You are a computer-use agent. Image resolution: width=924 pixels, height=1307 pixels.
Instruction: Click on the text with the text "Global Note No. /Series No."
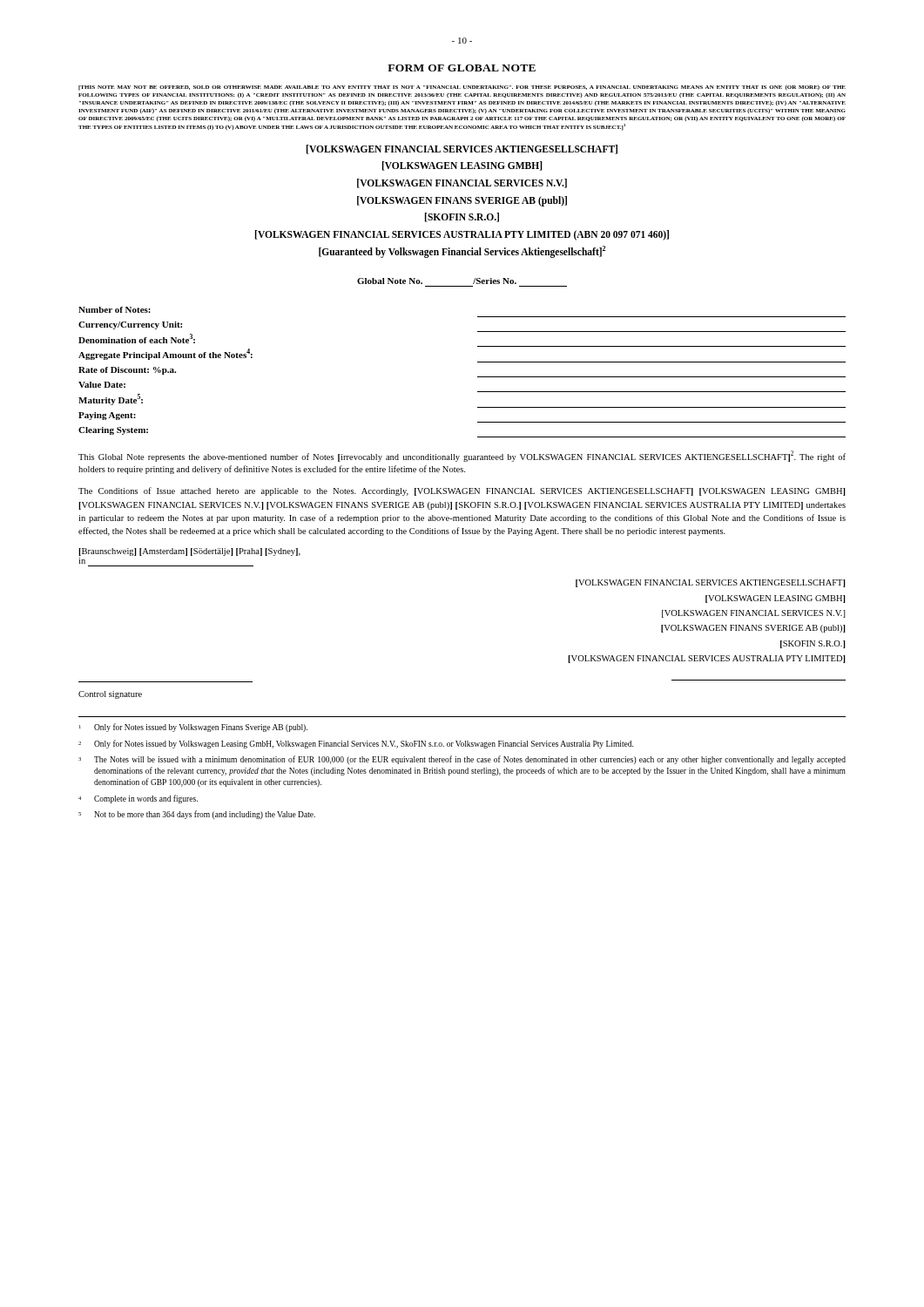click(462, 281)
